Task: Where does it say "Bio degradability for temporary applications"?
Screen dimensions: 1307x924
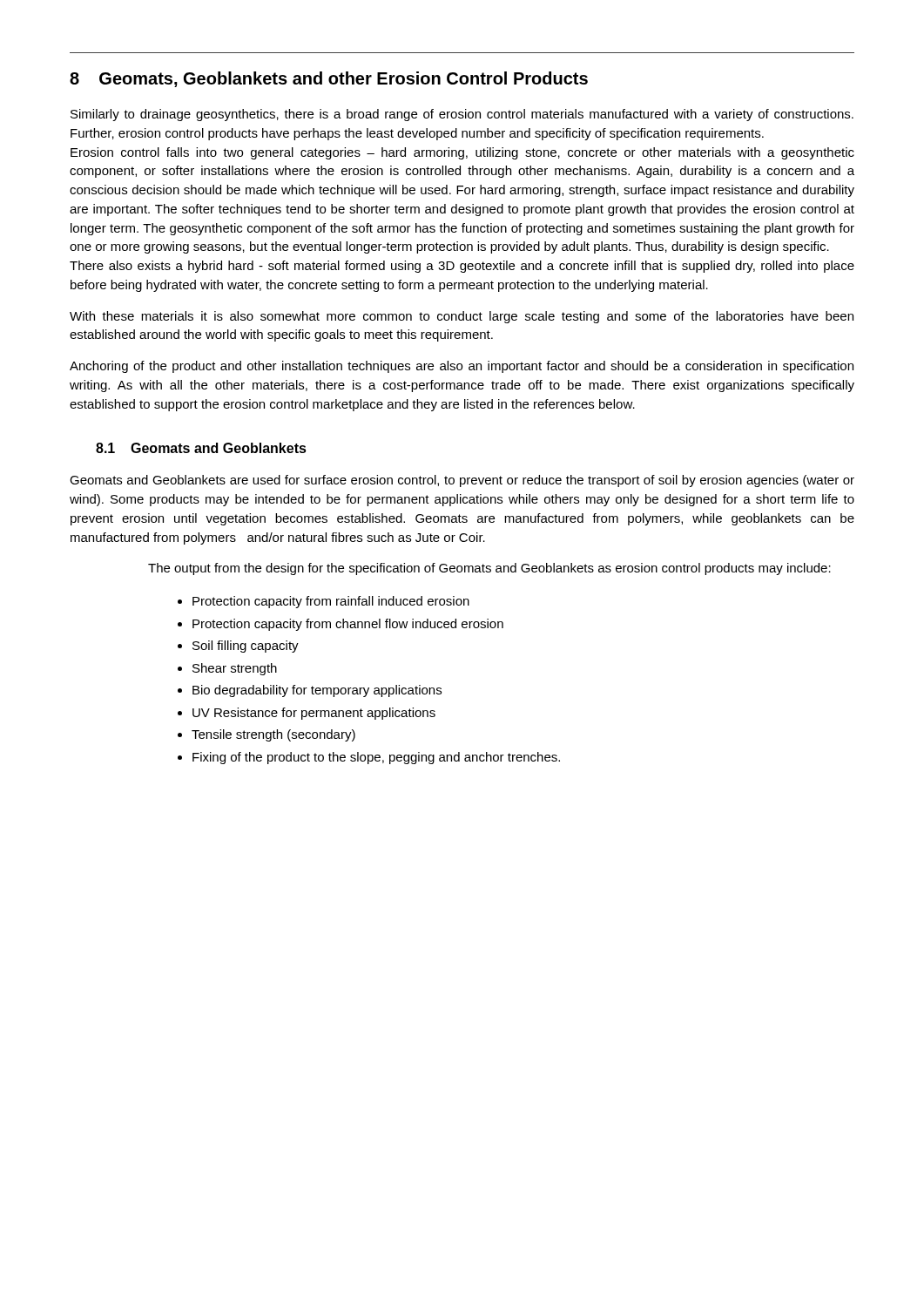Action: (x=317, y=690)
